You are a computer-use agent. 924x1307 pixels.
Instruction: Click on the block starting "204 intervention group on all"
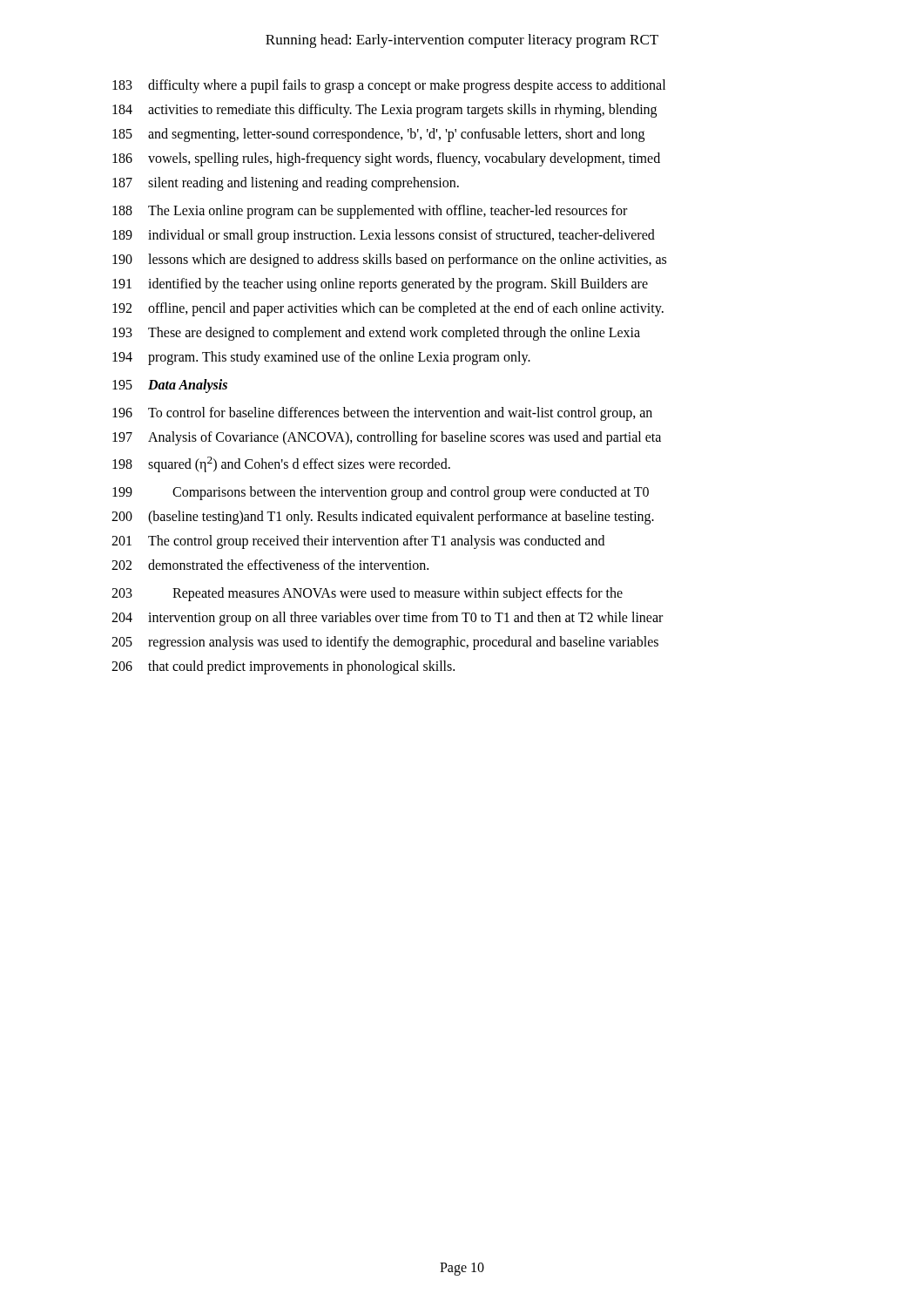[471, 618]
